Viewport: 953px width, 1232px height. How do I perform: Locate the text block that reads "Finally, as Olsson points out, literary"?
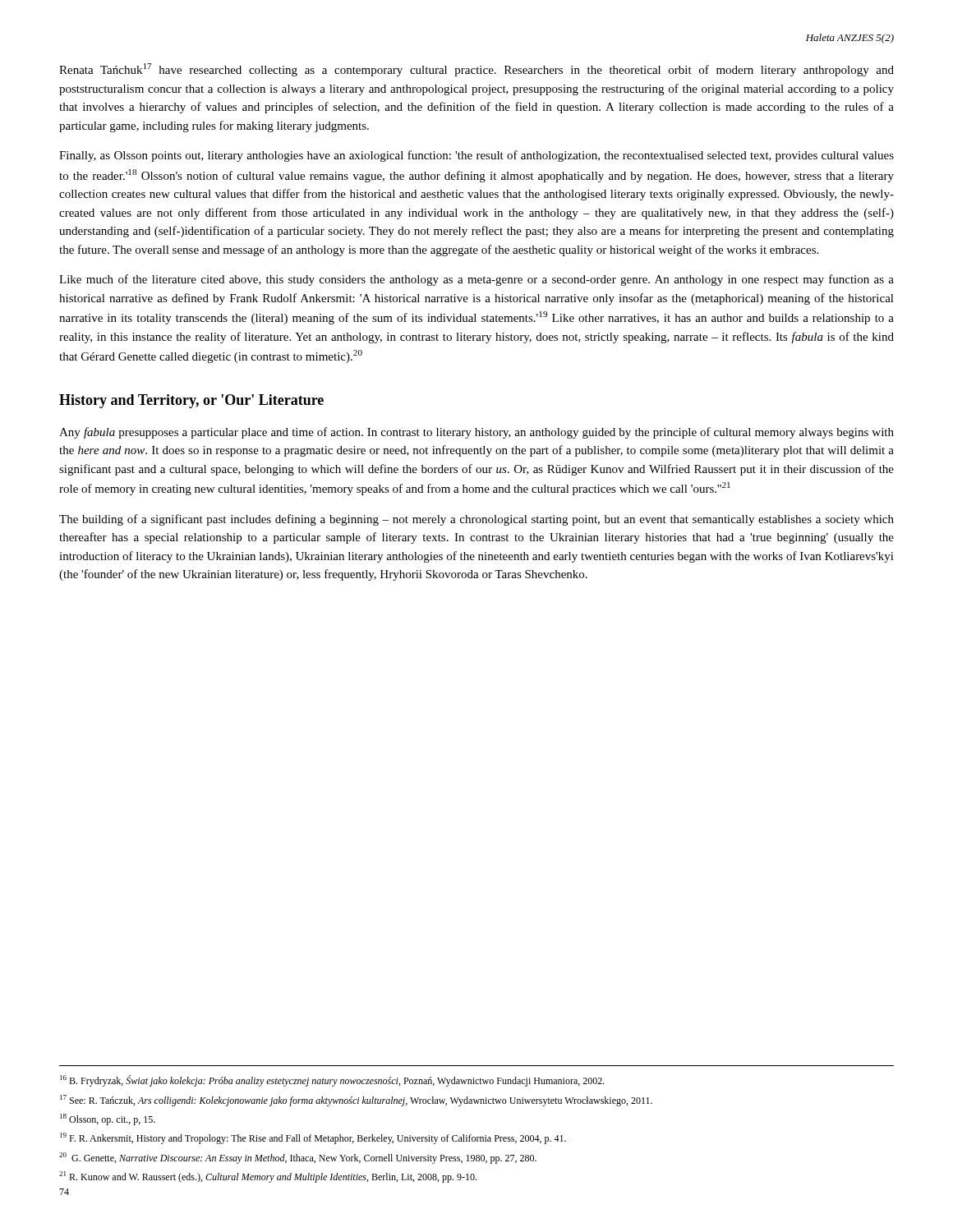click(x=476, y=202)
